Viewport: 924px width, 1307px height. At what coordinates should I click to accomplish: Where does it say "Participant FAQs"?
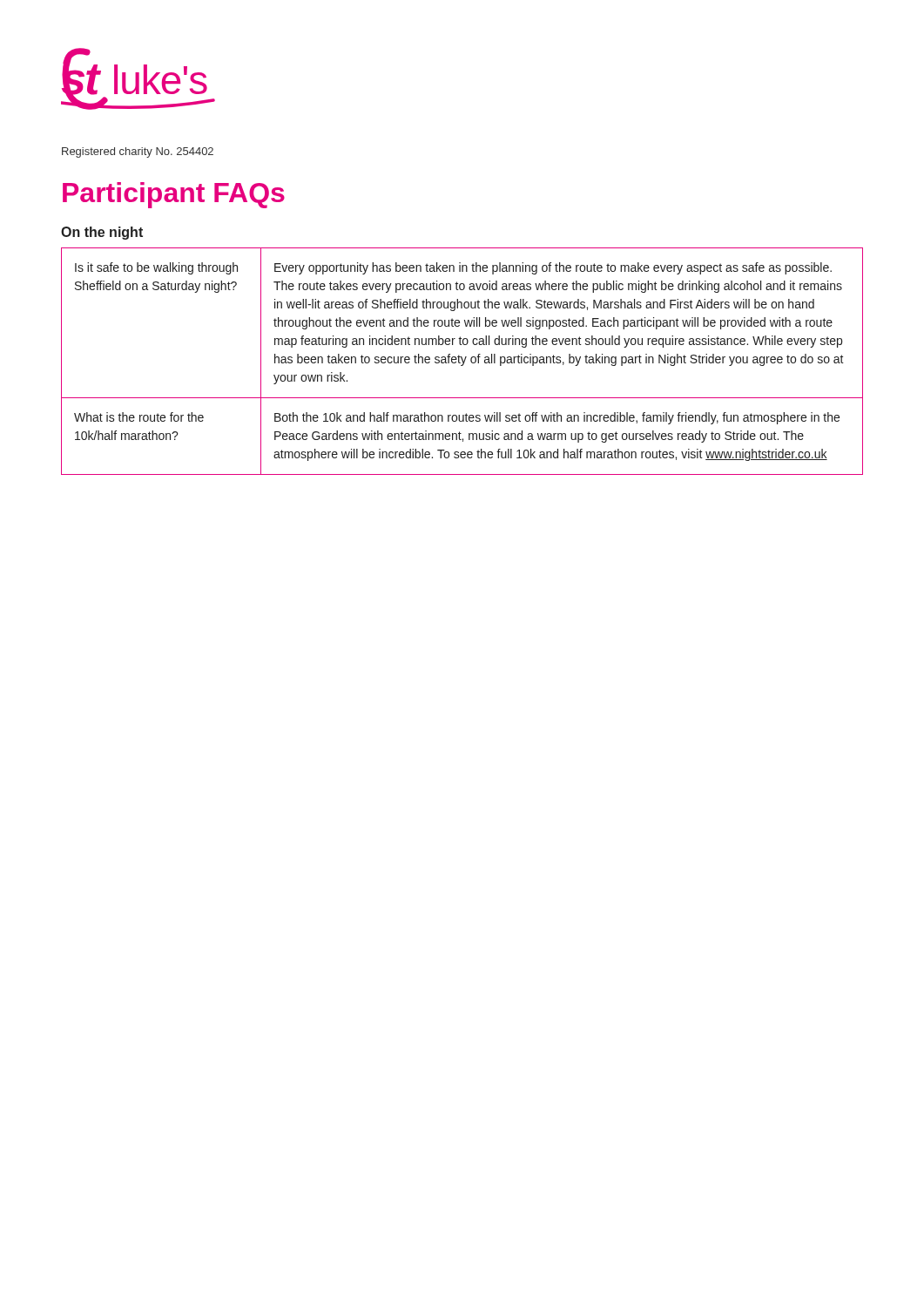[173, 193]
